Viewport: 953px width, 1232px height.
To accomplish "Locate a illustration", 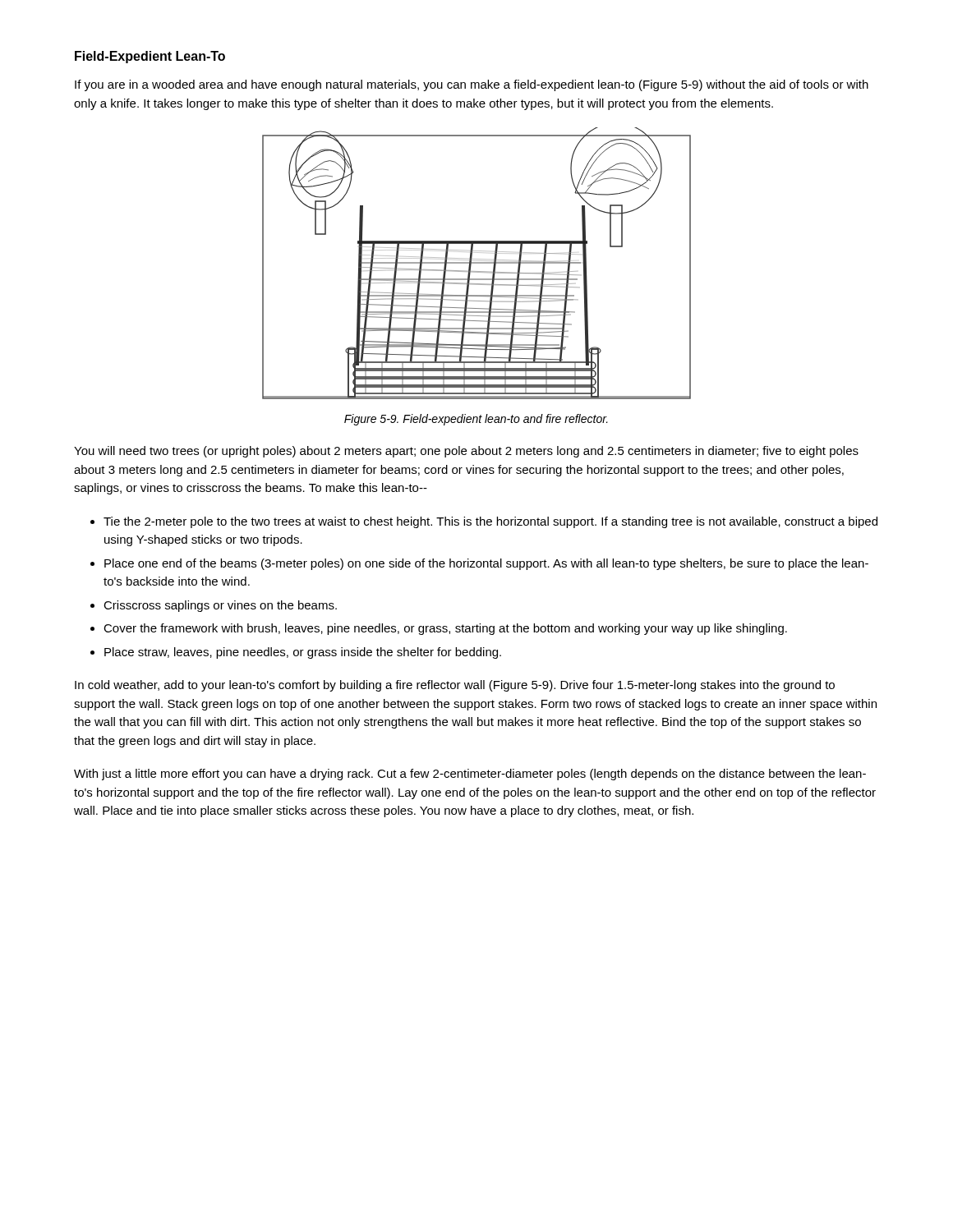I will click(x=476, y=268).
